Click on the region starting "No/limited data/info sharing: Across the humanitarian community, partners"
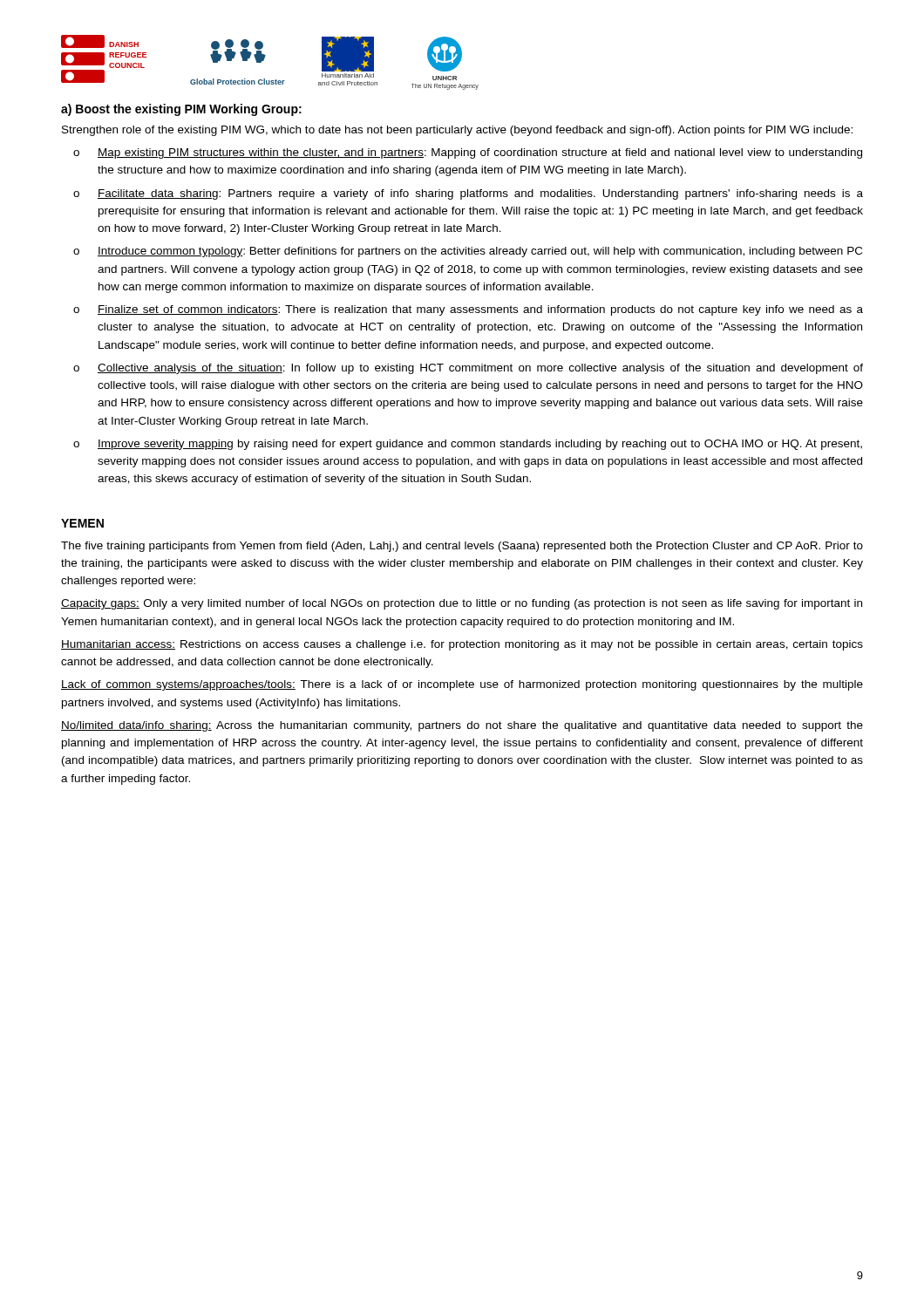 tap(462, 752)
